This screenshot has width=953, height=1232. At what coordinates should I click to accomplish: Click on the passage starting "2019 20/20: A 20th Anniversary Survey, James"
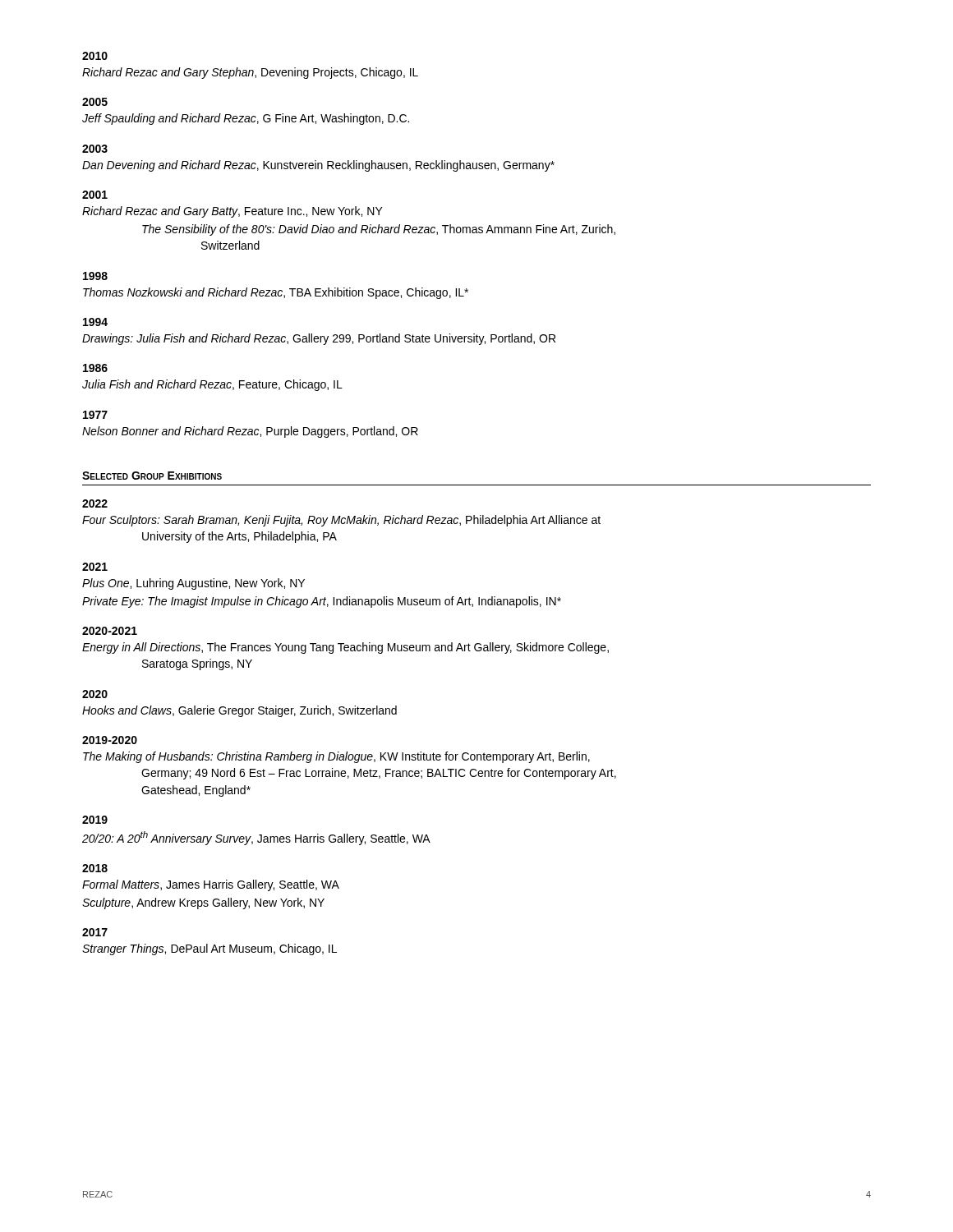click(x=95, y=820)
